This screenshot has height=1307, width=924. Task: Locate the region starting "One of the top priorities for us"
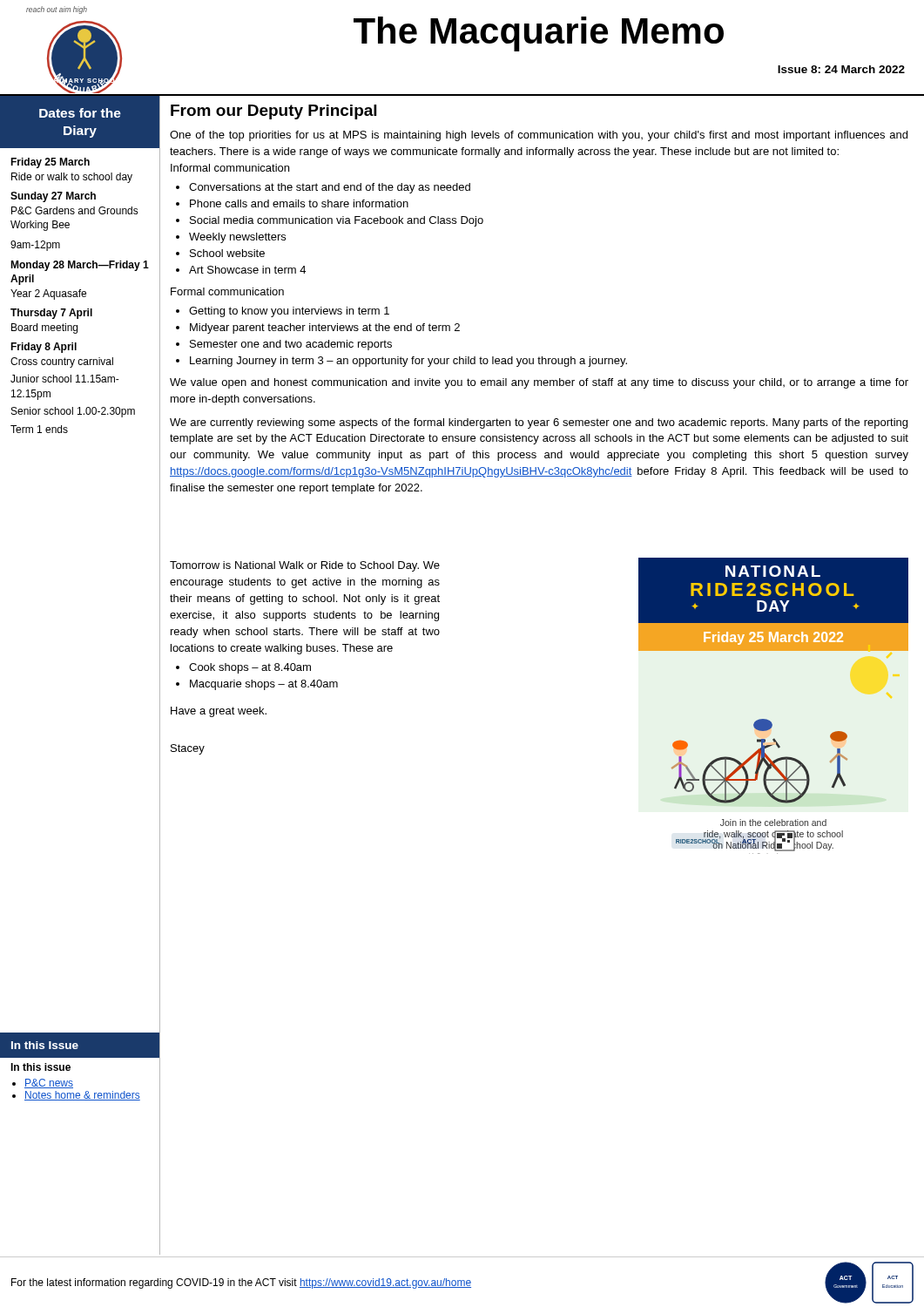(x=539, y=151)
